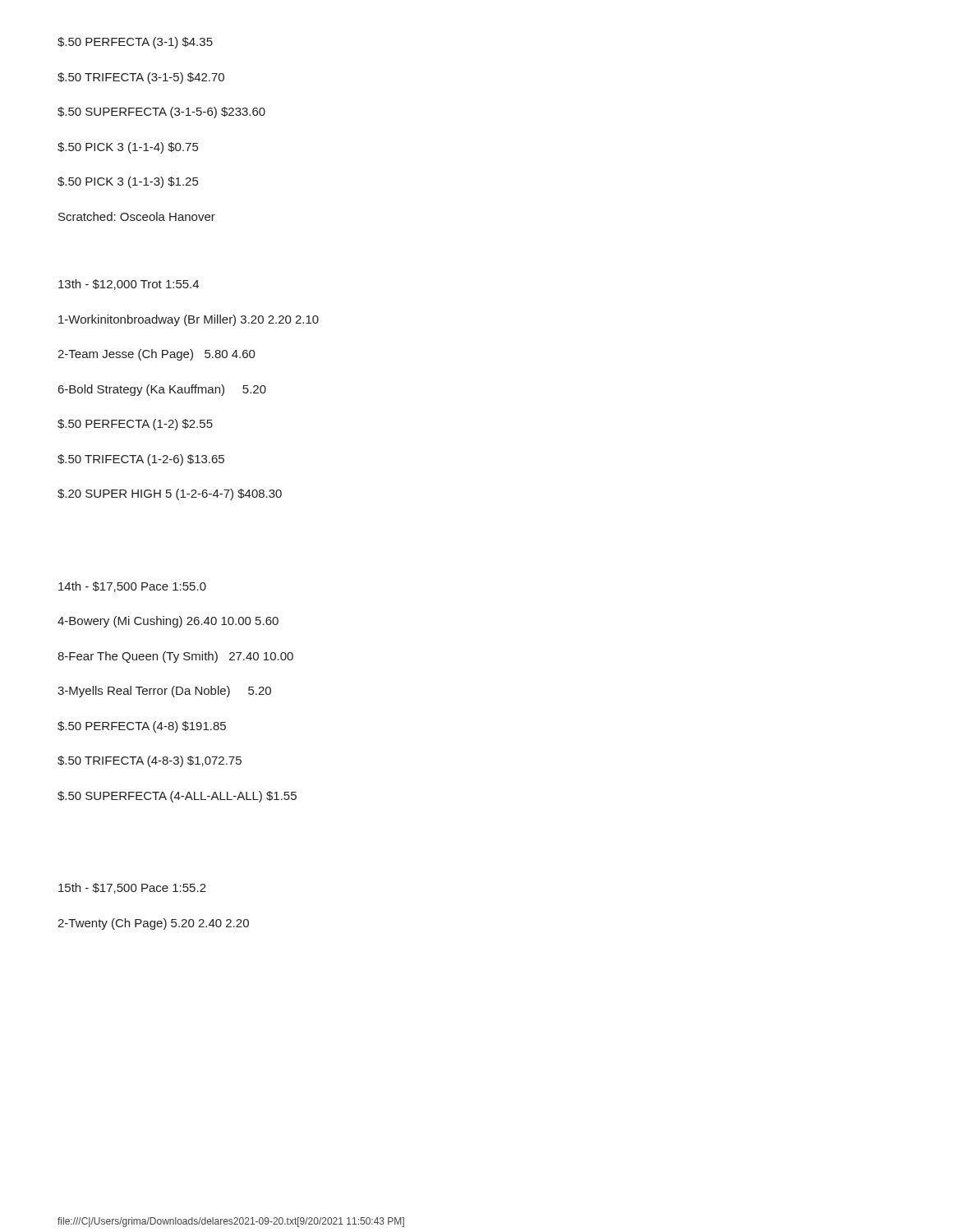953x1232 pixels.
Task: Find "$.50 TRIFECTA (1-2-6) $13.65" on this page
Action: pyautogui.click(x=141, y=458)
